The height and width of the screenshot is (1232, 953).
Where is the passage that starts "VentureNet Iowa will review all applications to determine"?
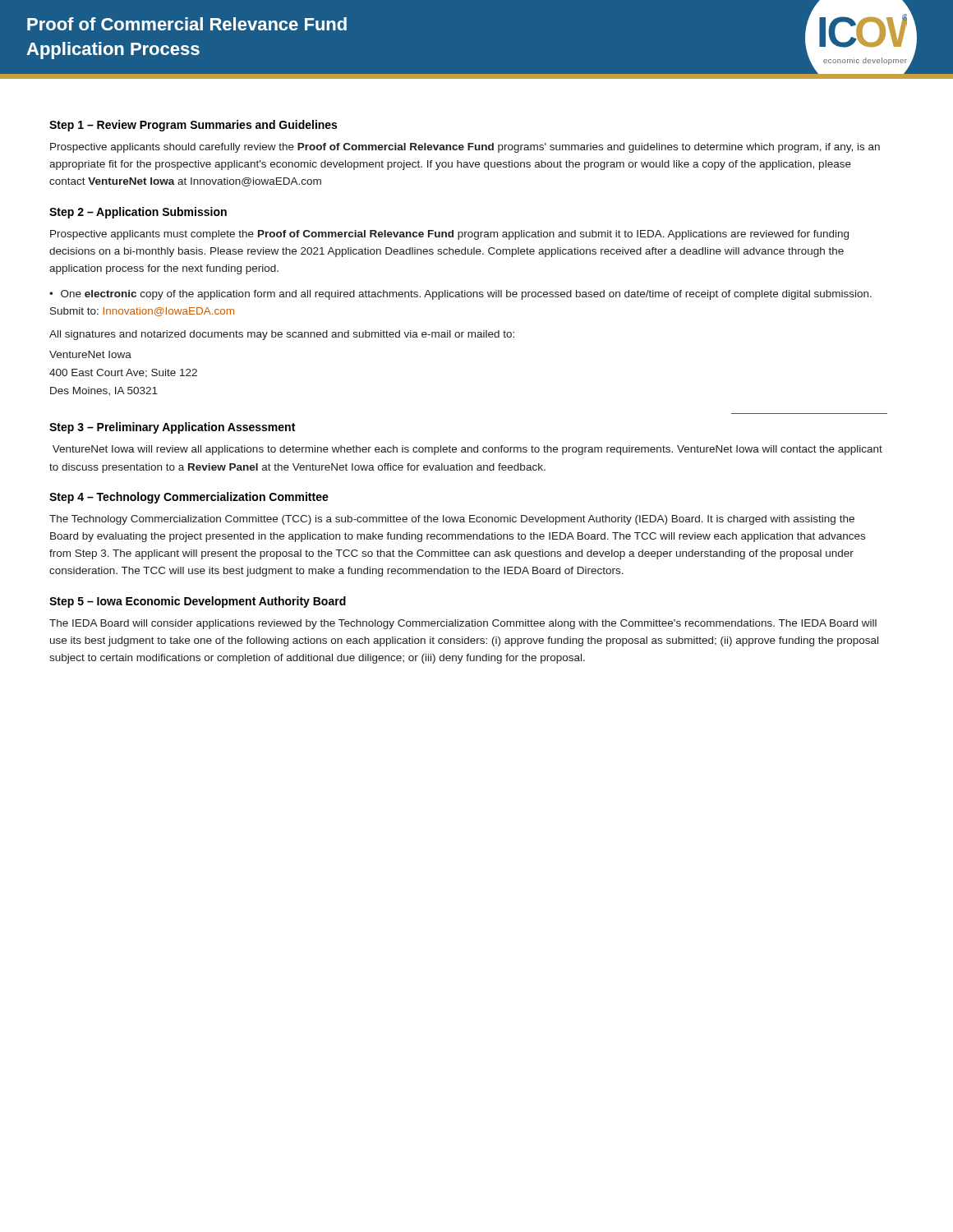tap(466, 458)
